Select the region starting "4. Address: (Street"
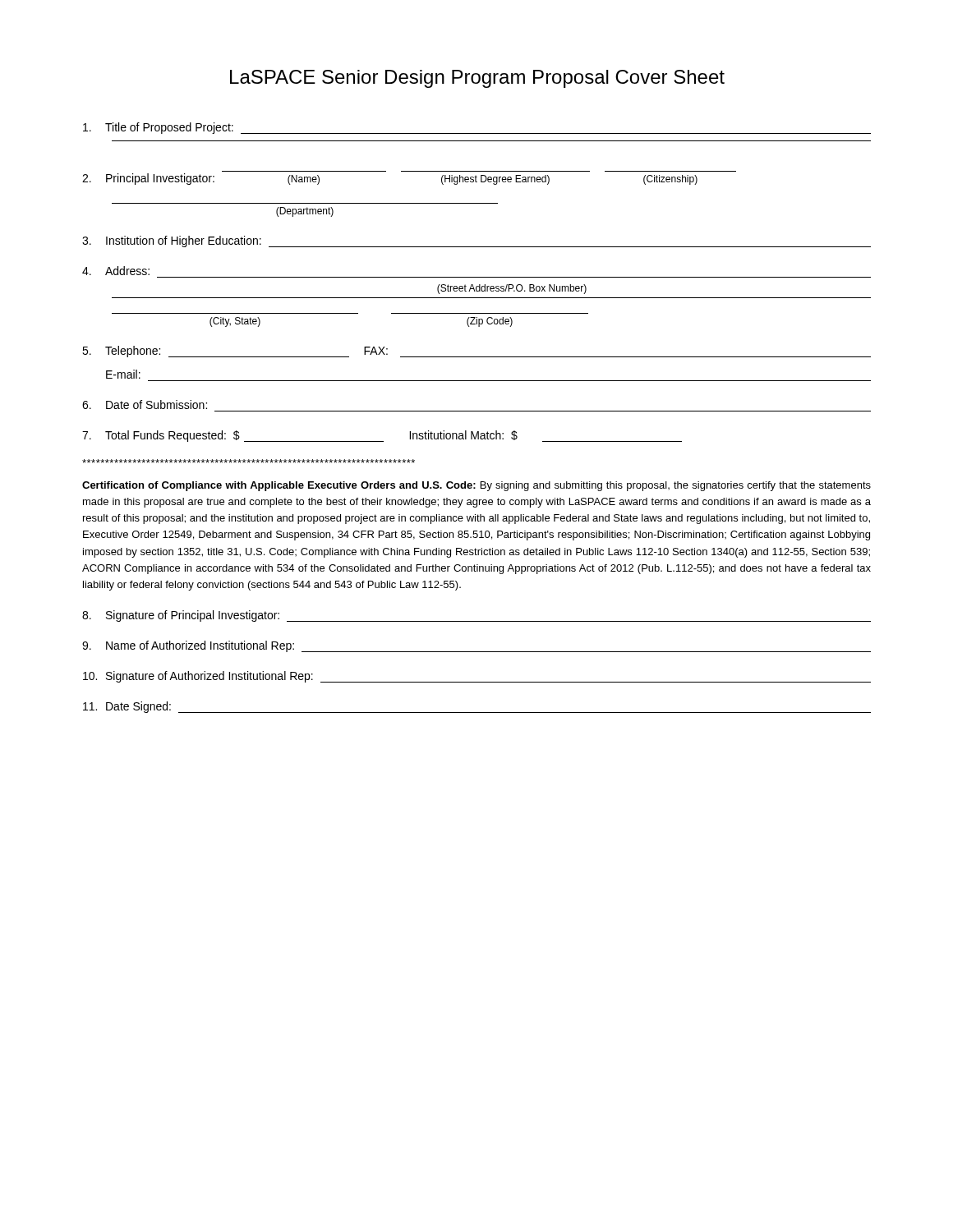This screenshot has width=953, height=1232. coord(476,294)
